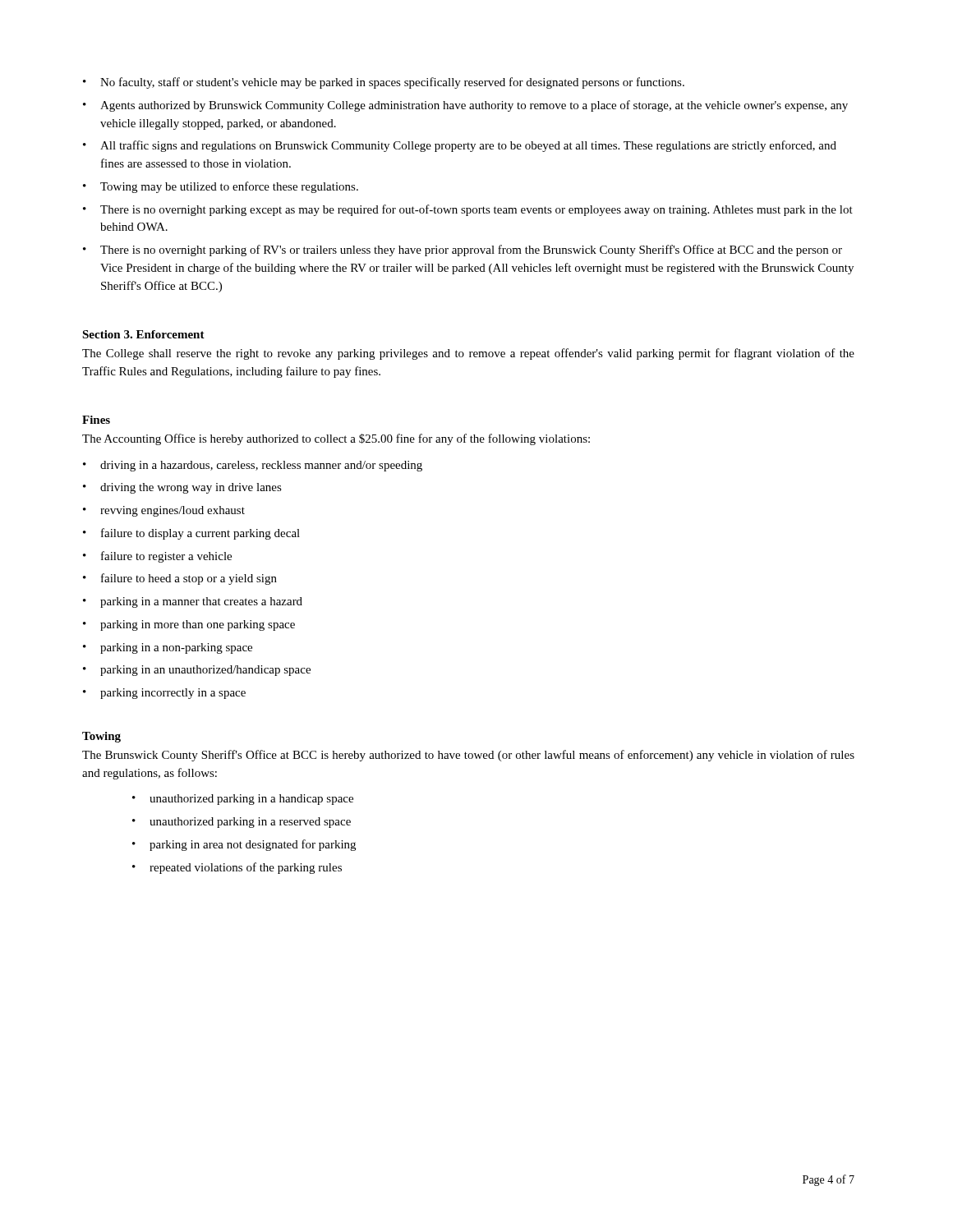Image resolution: width=953 pixels, height=1232 pixels.
Task: Point to the region starting "• driving the wrong way in"
Action: (182, 488)
